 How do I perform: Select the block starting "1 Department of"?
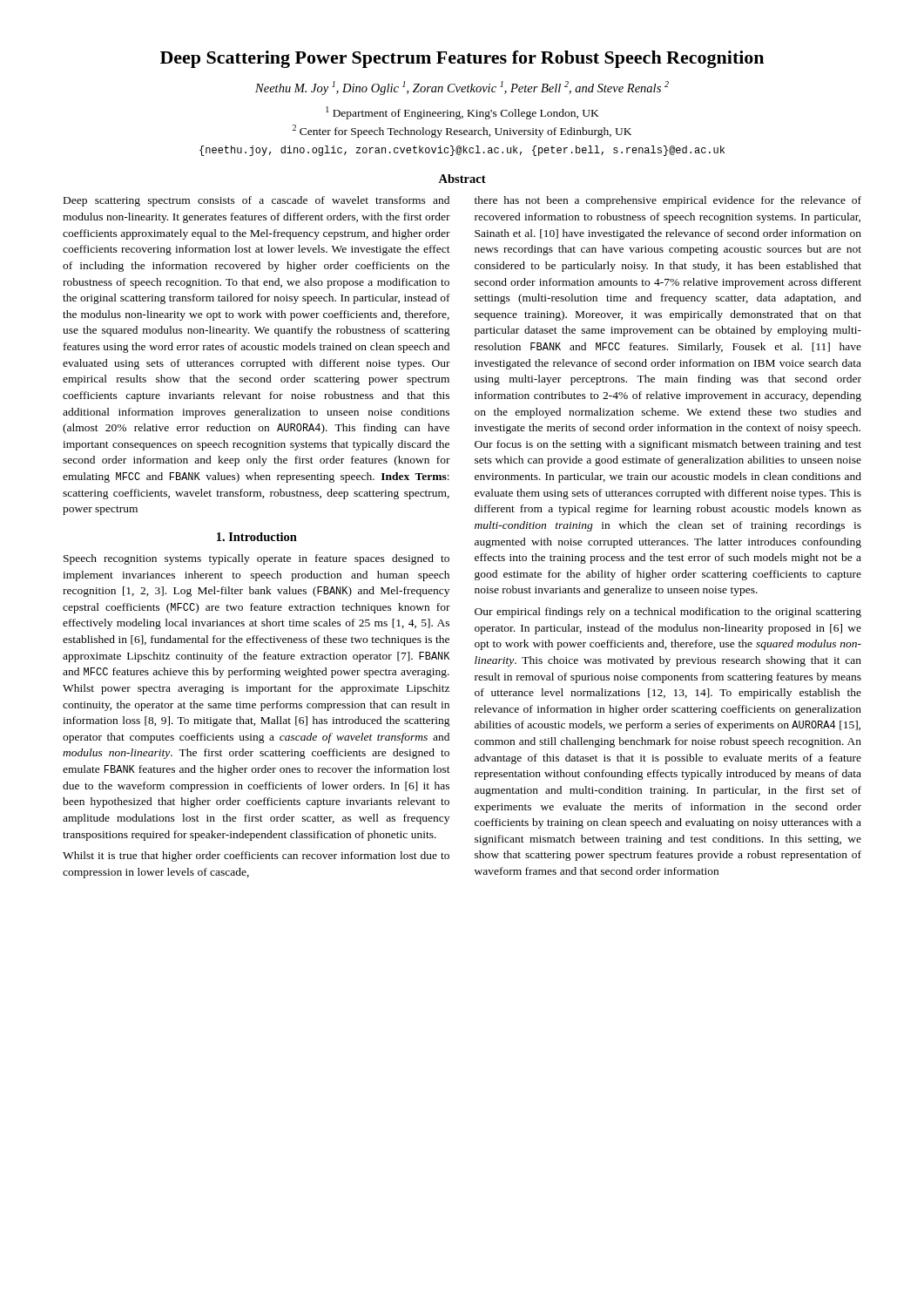pyautogui.click(x=462, y=121)
